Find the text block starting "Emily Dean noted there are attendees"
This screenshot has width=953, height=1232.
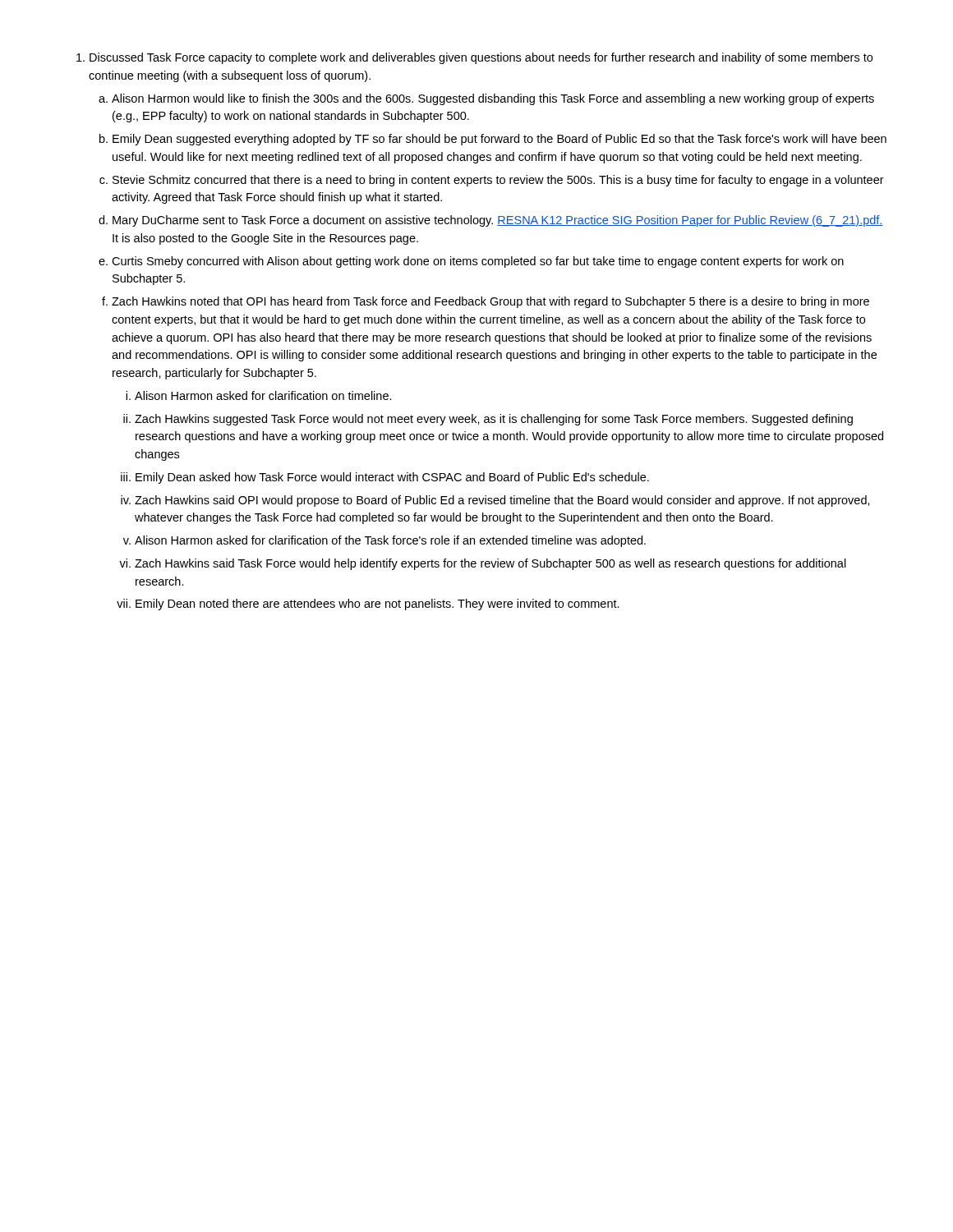pyautogui.click(x=377, y=604)
